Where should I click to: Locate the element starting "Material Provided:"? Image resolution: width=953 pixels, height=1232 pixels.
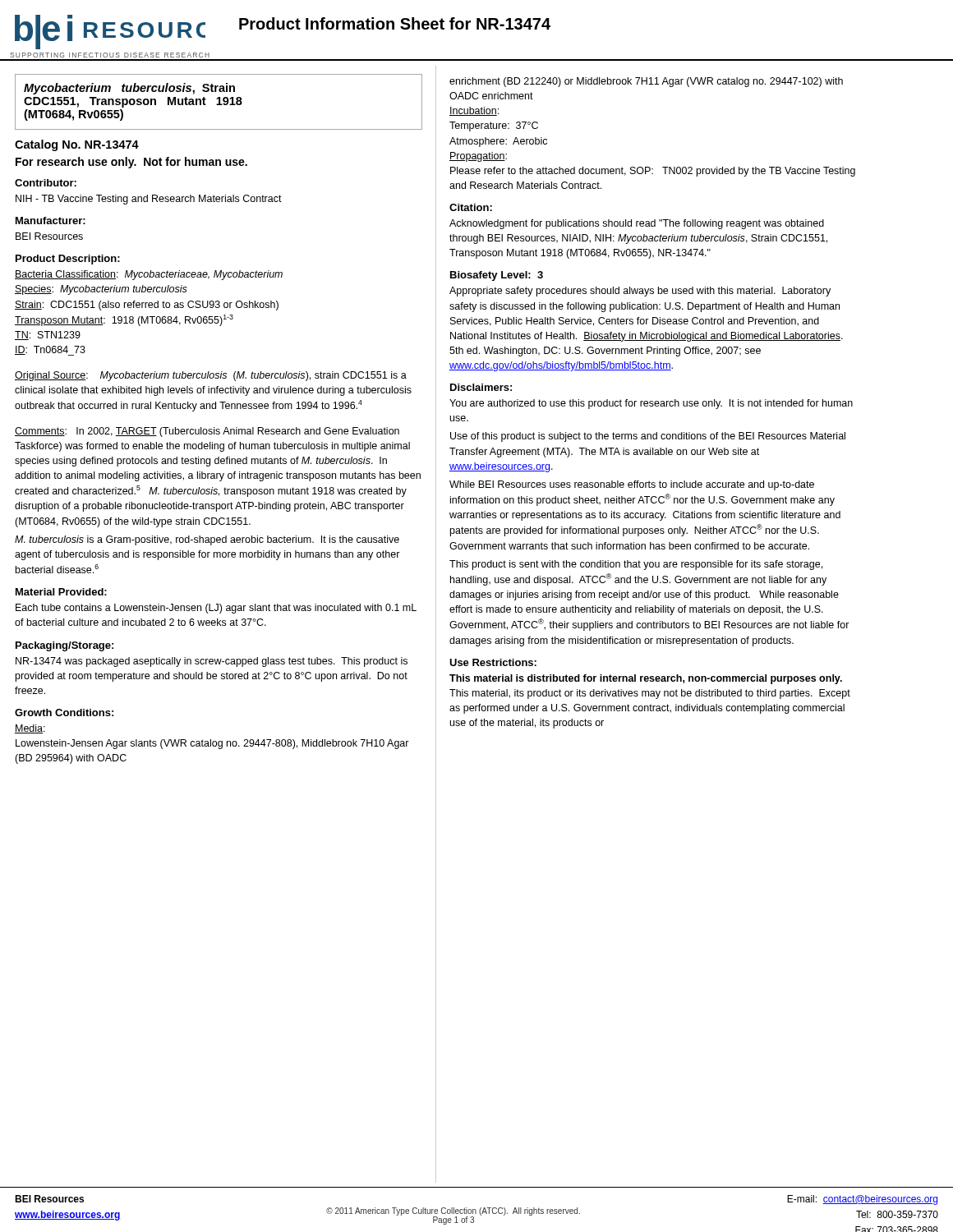(x=219, y=592)
